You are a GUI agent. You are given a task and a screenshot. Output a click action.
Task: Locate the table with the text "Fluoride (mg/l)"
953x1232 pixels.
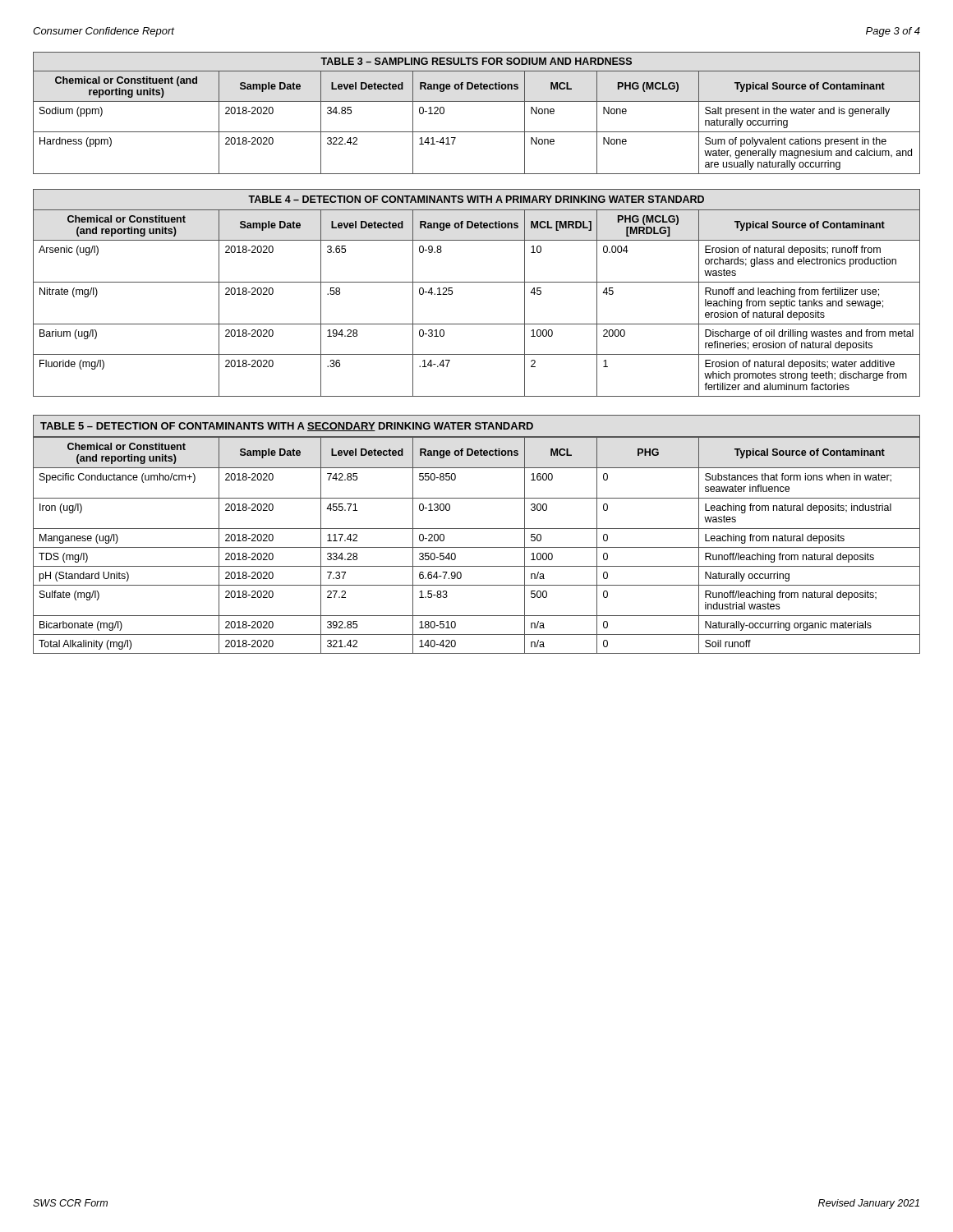(476, 293)
